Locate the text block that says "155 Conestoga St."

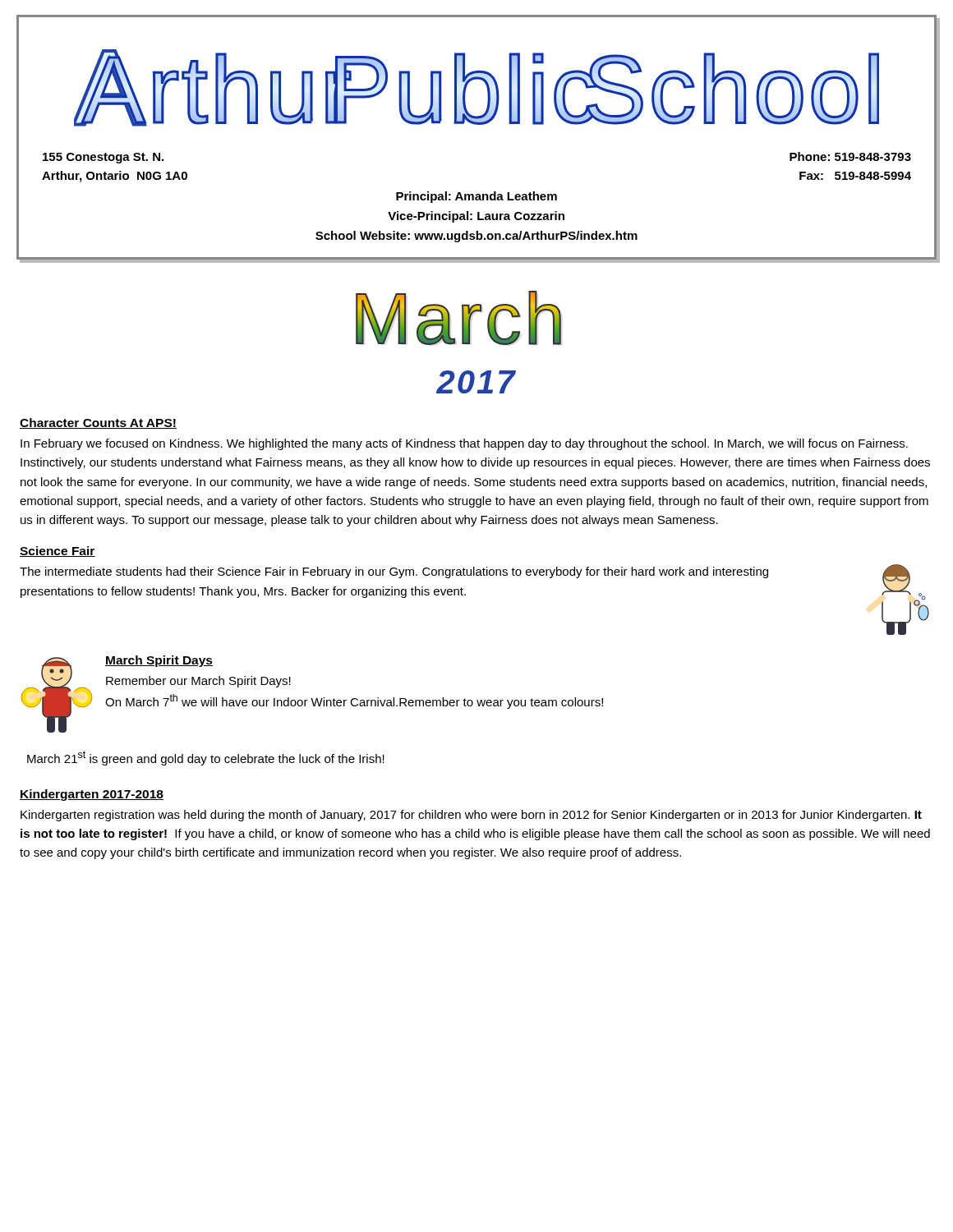coord(115,166)
